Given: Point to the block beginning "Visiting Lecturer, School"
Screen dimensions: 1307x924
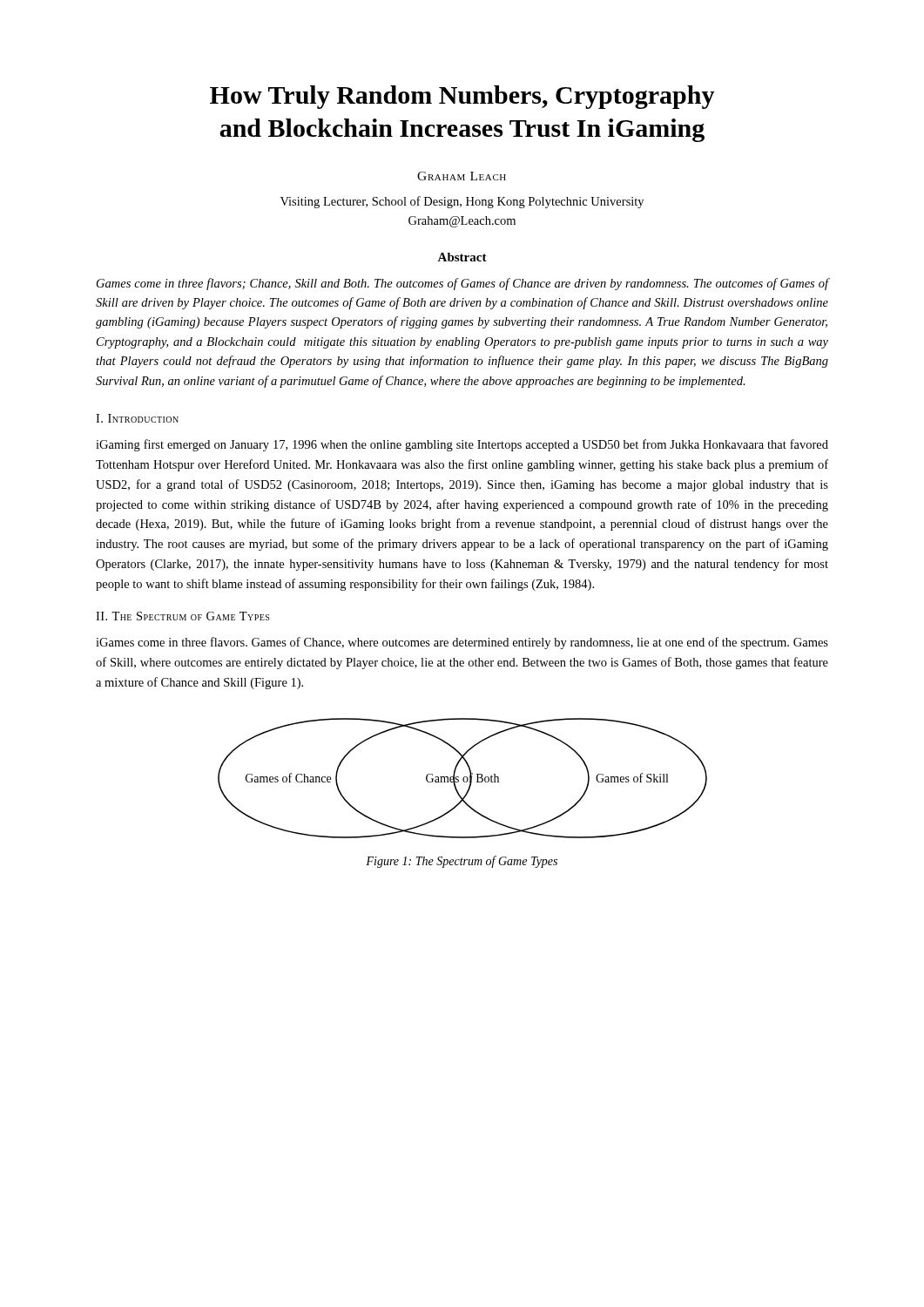Looking at the screenshot, I should click(462, 211).
